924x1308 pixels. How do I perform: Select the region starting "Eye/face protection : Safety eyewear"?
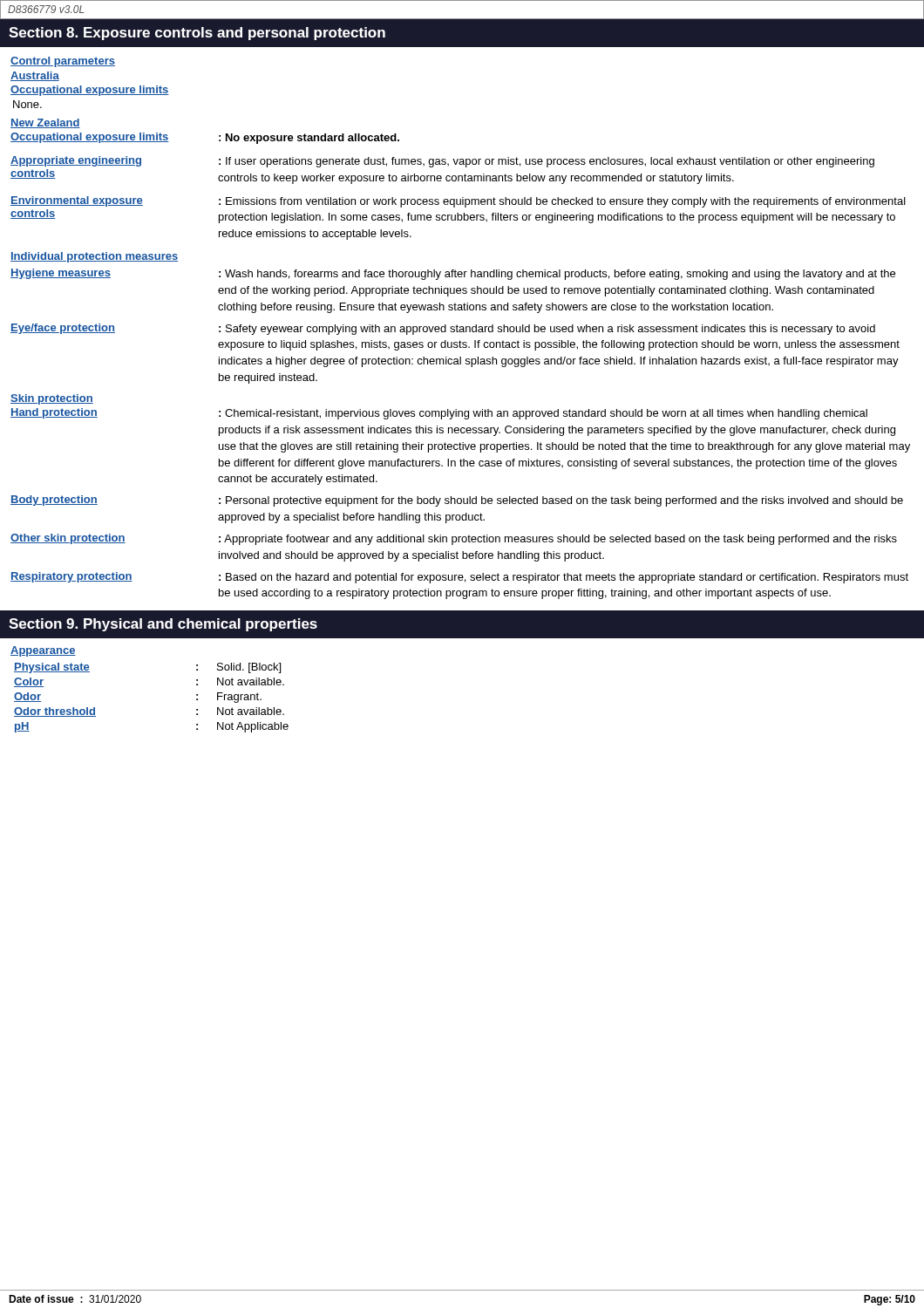click(x=462, y=353)
